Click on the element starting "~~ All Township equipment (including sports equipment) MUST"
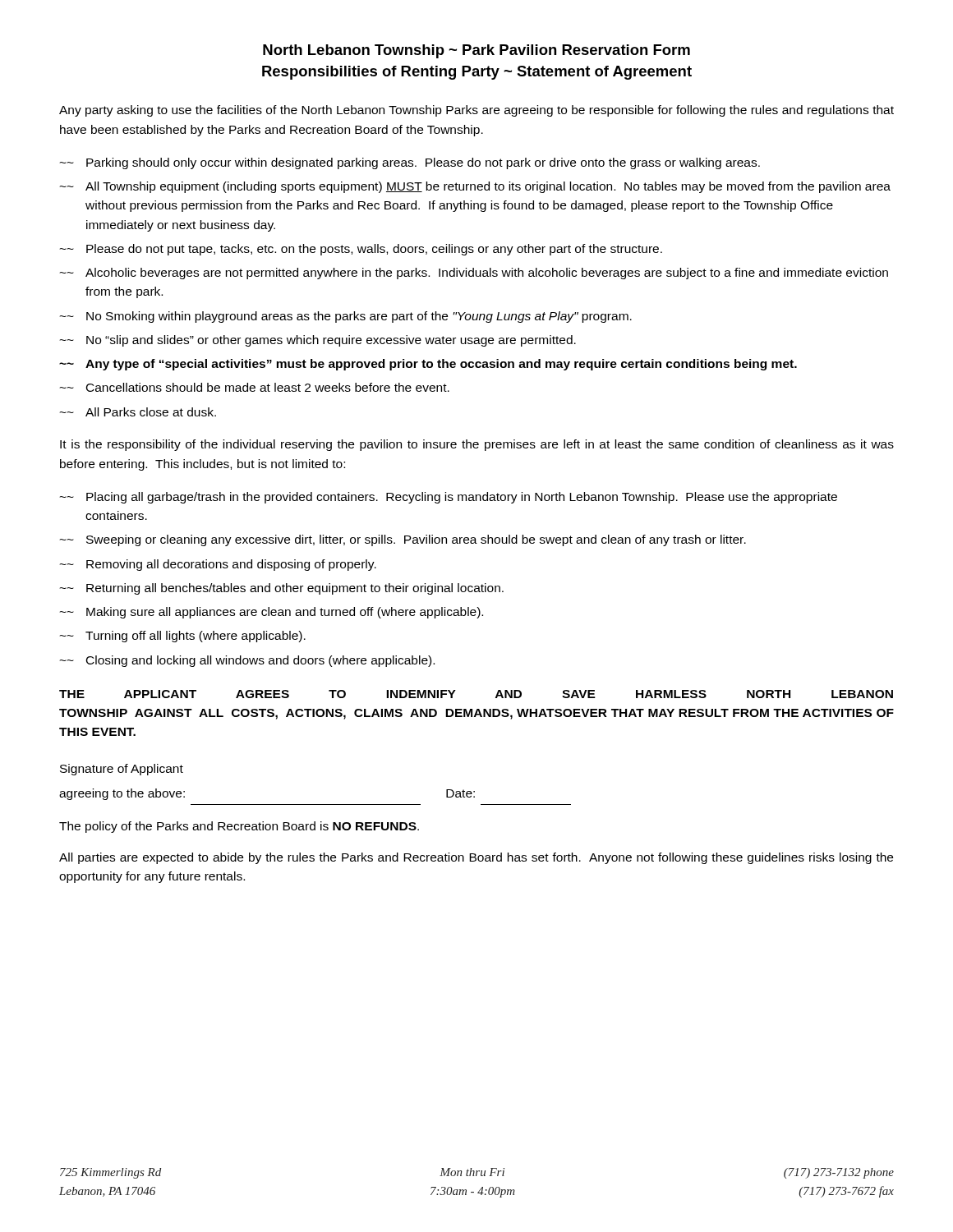 click(x=476, y=205)
